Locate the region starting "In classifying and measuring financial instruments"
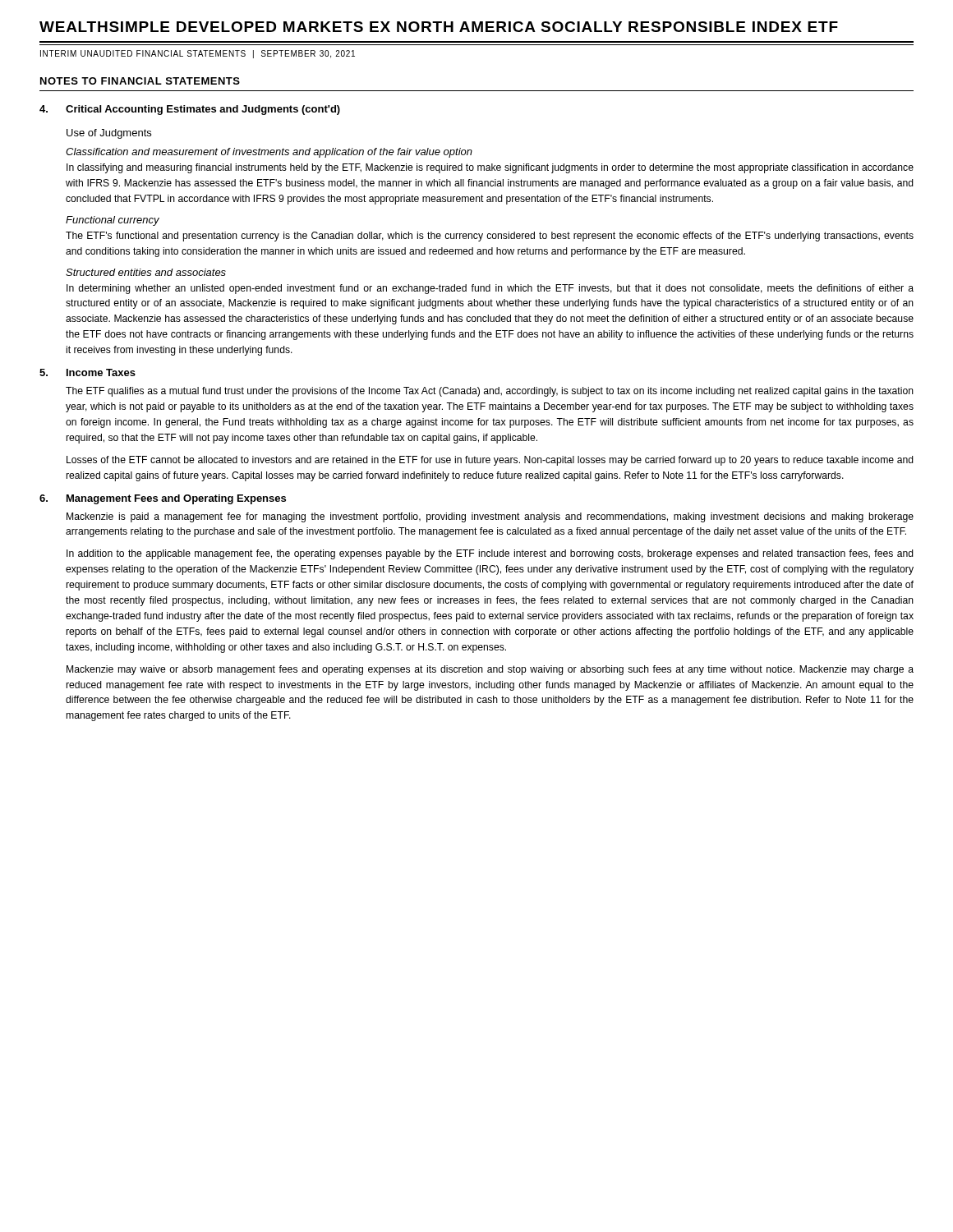Image resolution: width=953 pixels, height=1232 pixels. pyautogui.click(x=490, y=183)
